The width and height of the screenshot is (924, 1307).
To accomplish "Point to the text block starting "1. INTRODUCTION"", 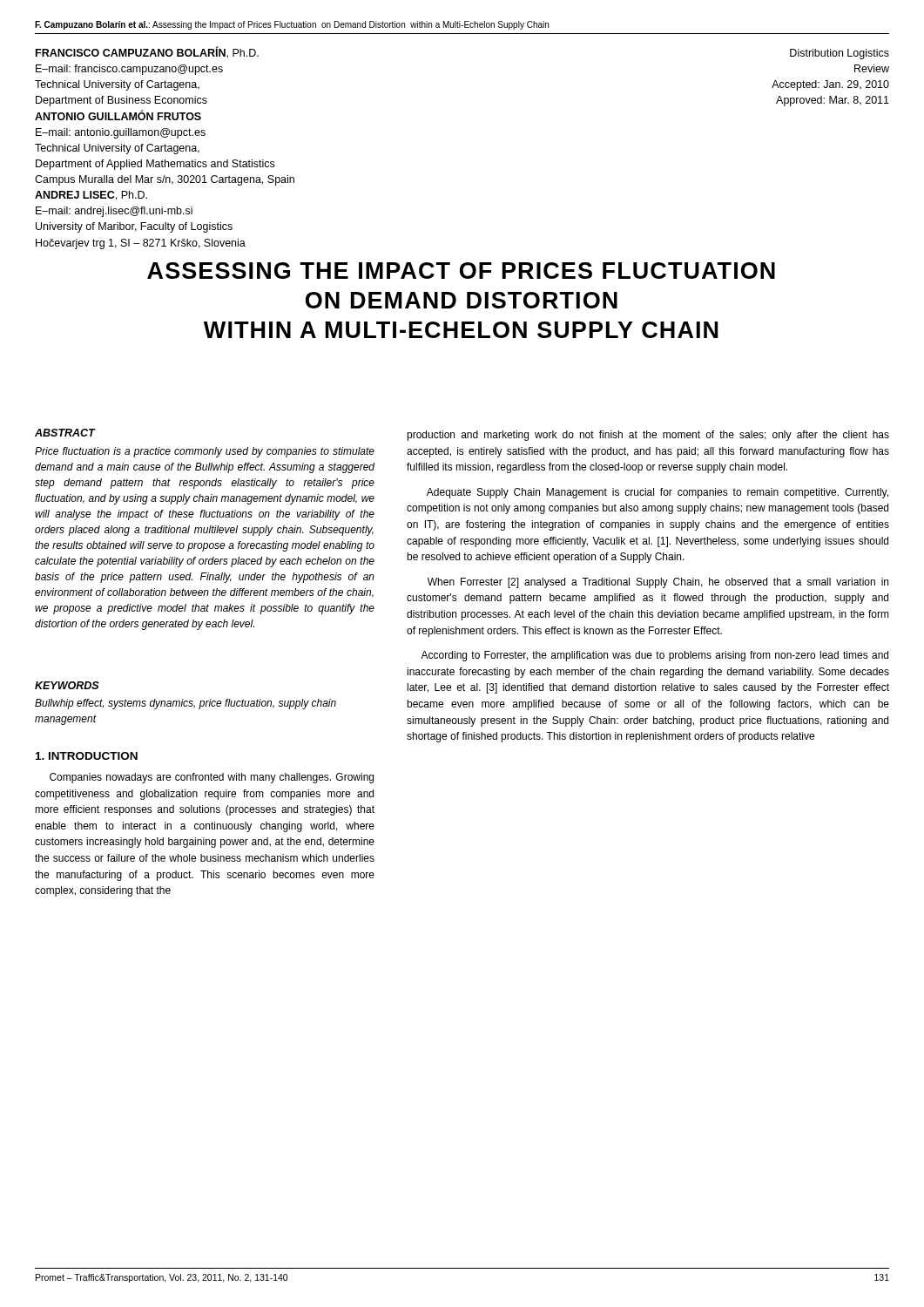I will click(x=86, y=756).
